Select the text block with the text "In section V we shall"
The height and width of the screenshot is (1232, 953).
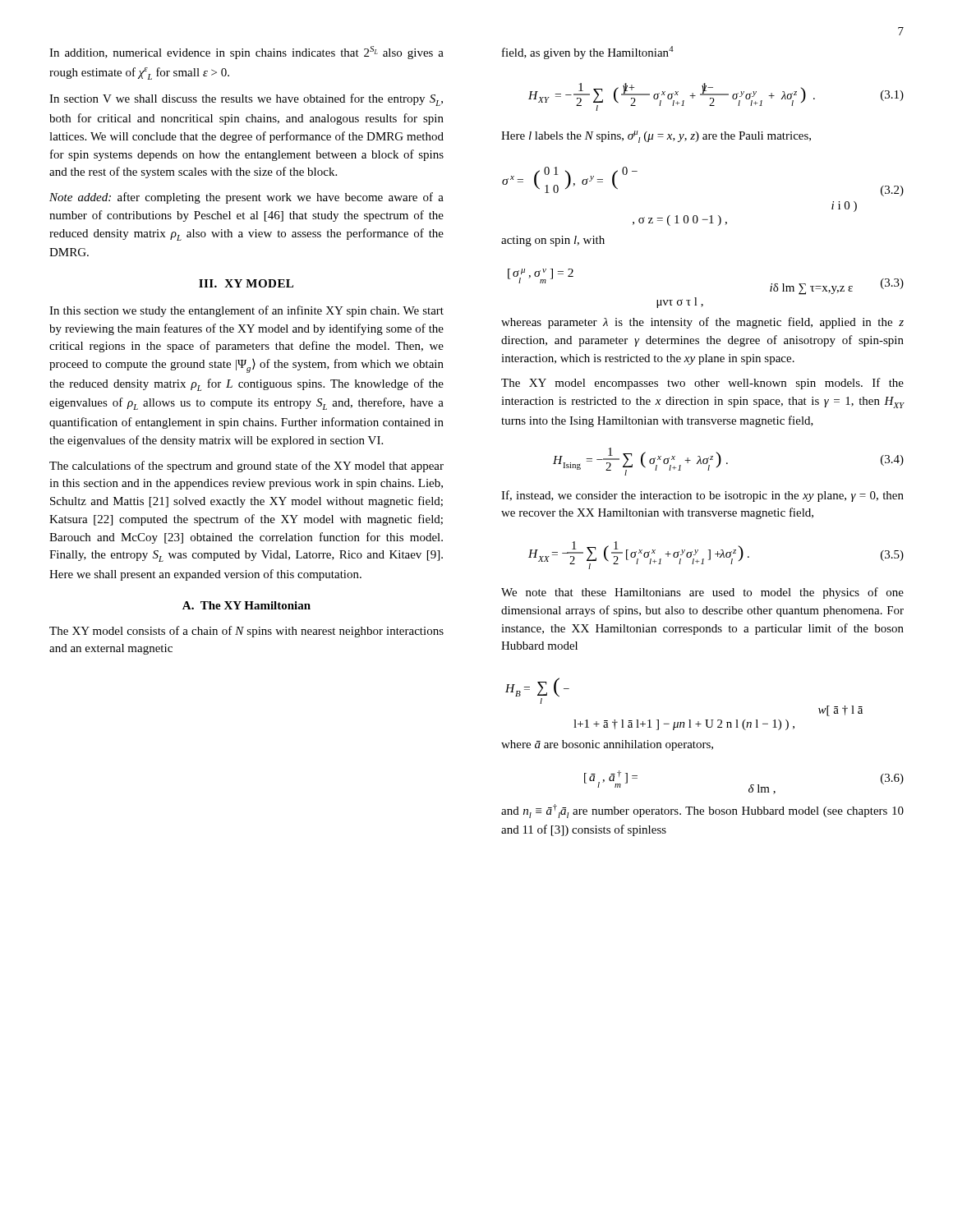[x=246, y=136]
